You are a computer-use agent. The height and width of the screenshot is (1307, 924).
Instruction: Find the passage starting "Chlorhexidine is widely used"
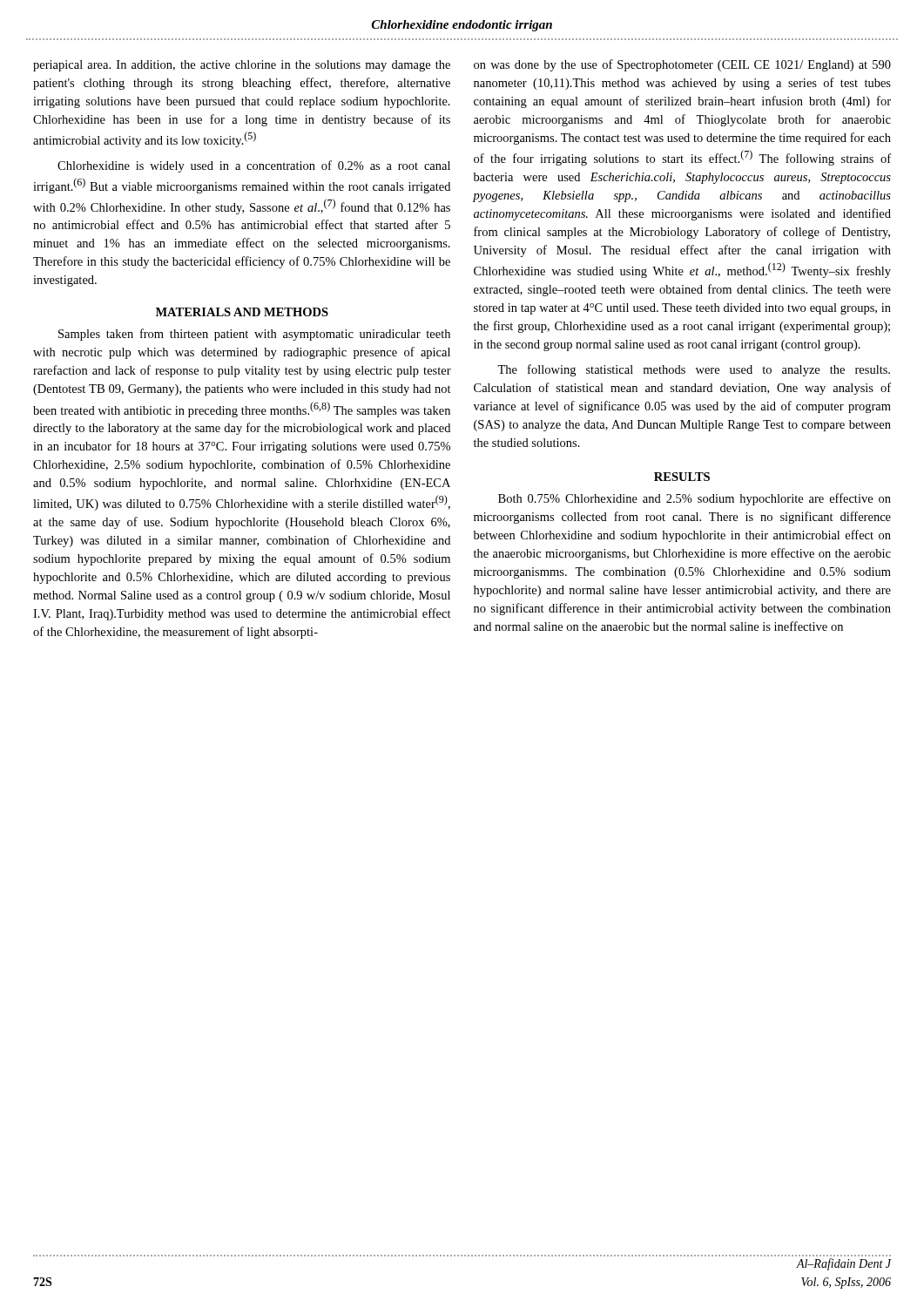242,223
